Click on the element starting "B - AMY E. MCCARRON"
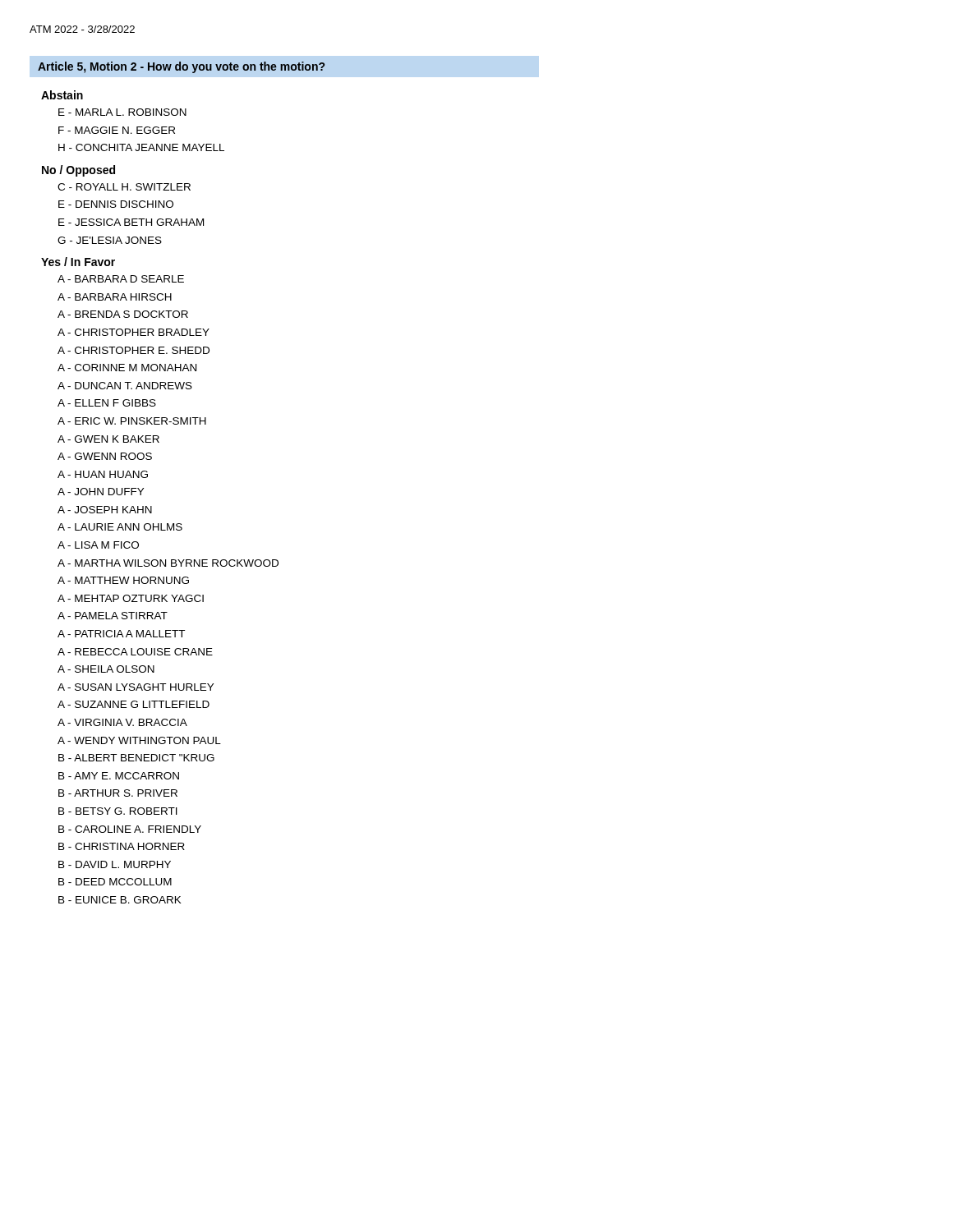The image size is (953, 1232). tap(119, 776)
